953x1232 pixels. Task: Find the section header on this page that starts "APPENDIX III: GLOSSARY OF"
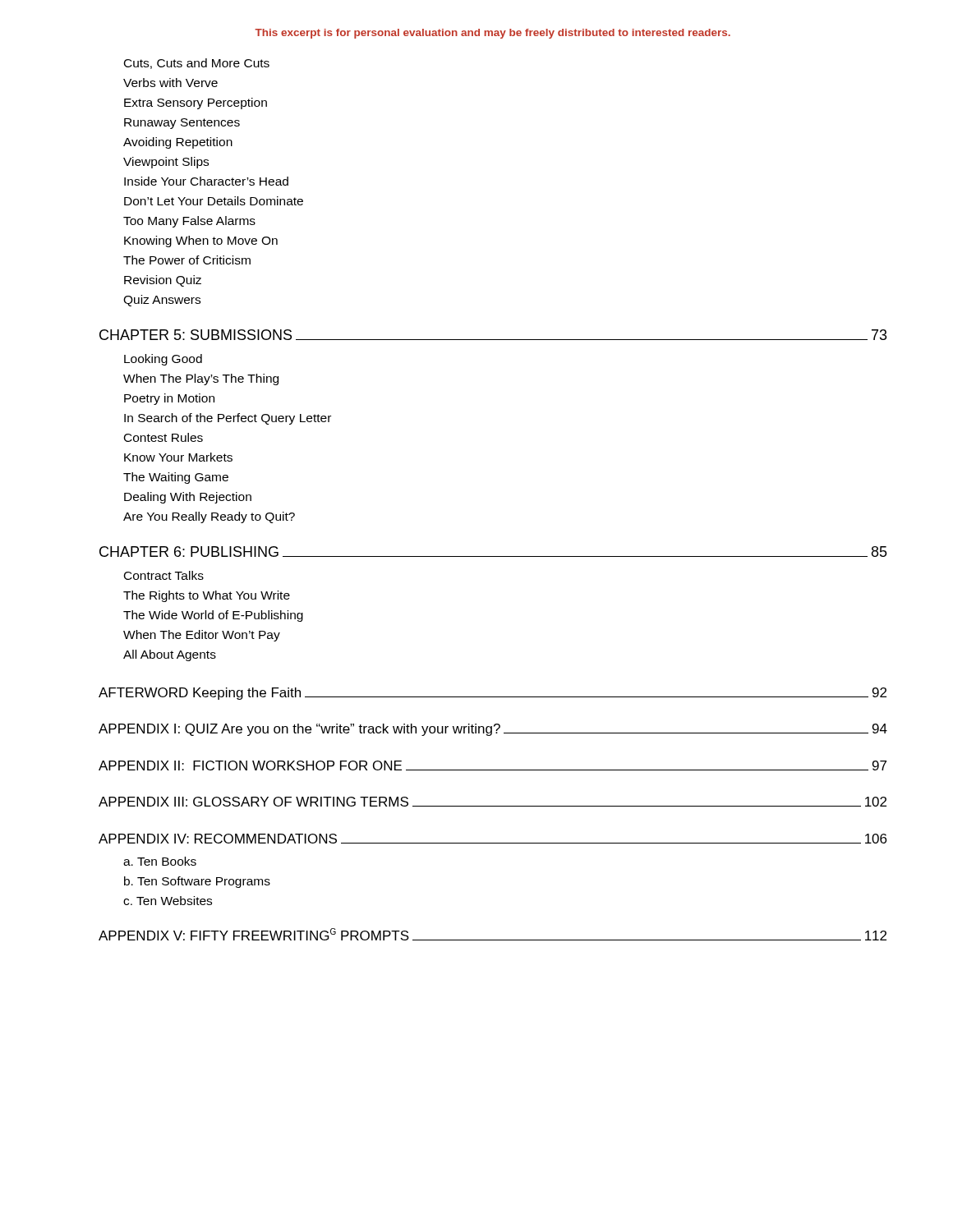[x=493, y=803]
